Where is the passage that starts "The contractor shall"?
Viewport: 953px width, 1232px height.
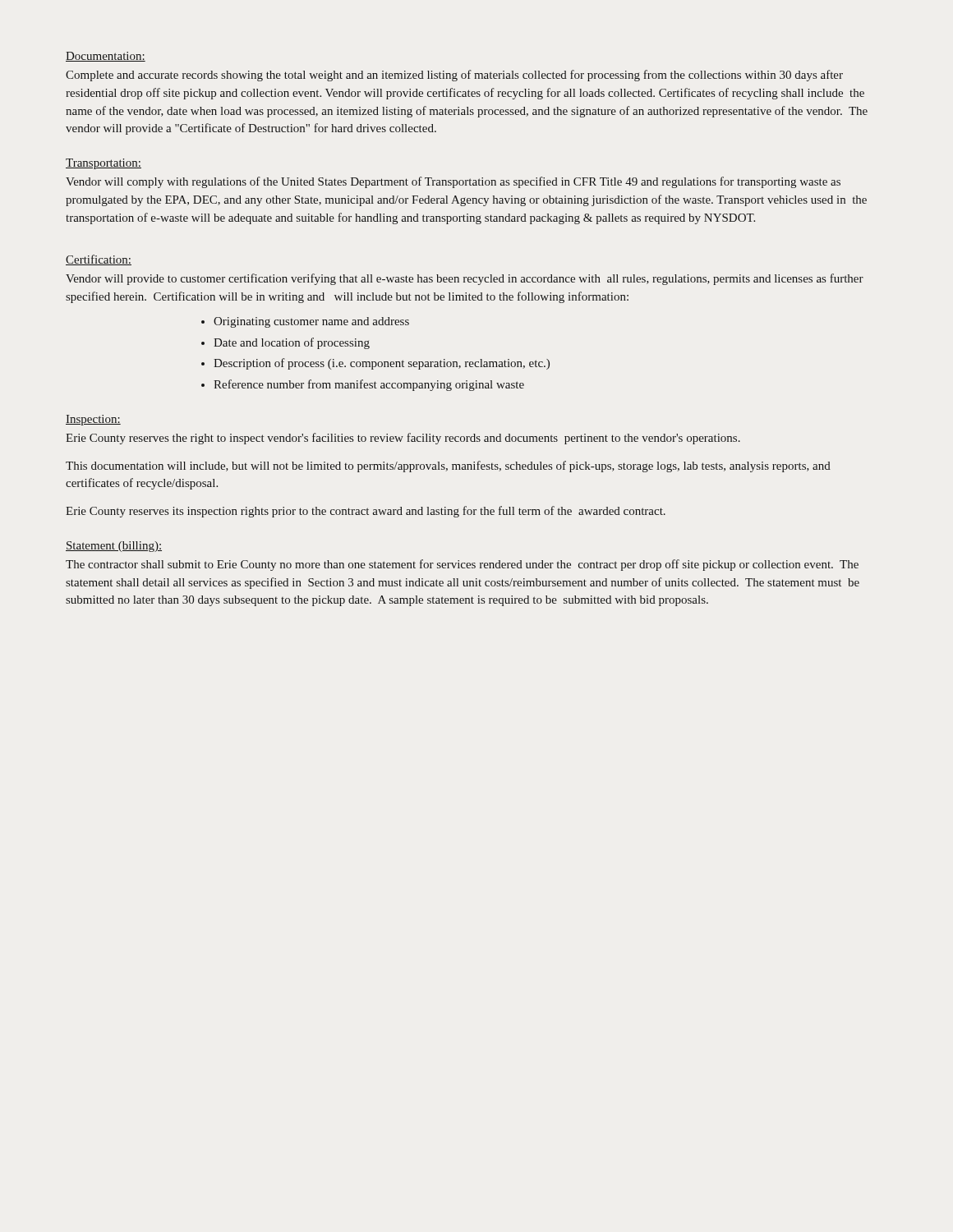463,582
